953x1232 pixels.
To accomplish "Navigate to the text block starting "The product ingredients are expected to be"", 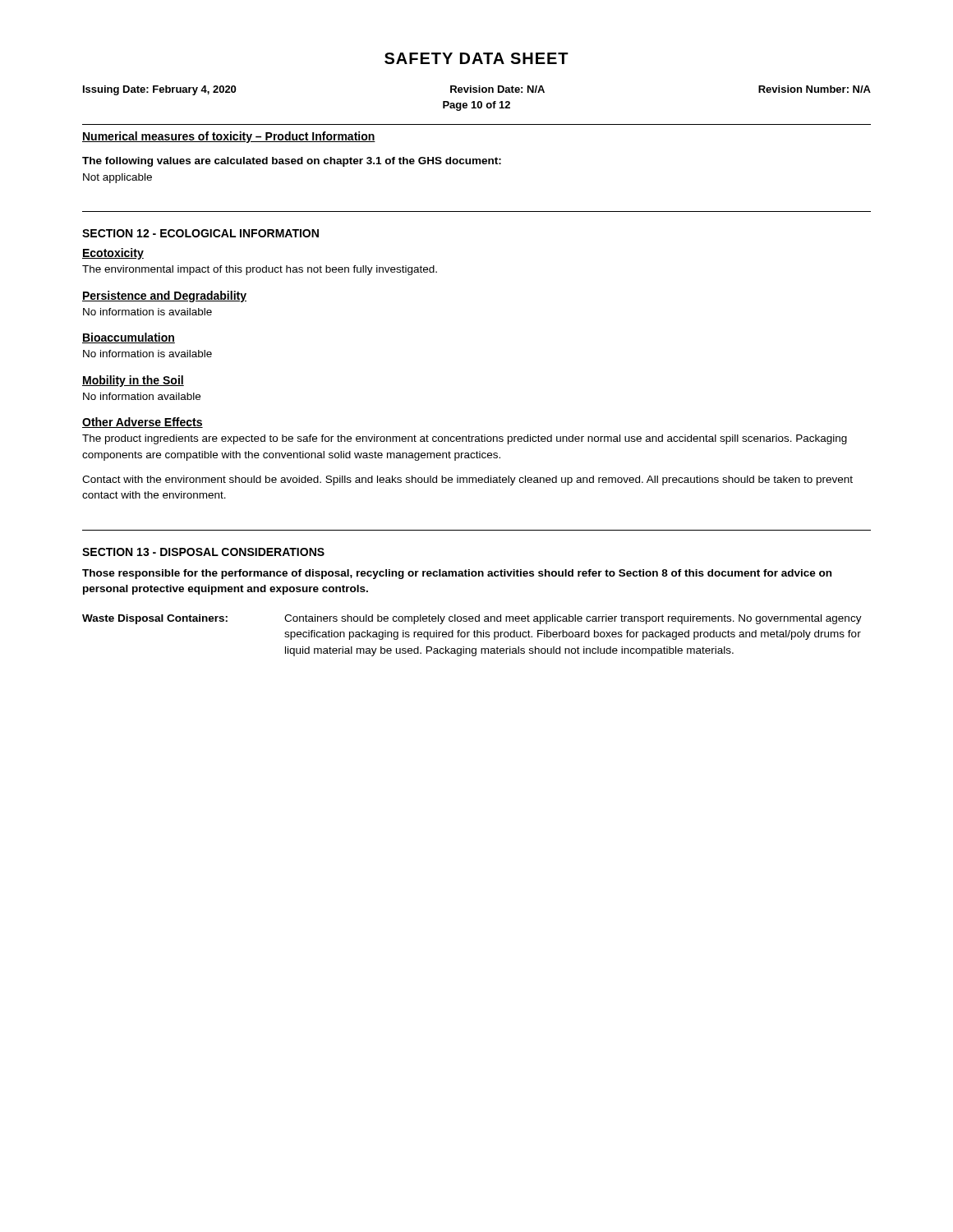I will pos(465,447).
